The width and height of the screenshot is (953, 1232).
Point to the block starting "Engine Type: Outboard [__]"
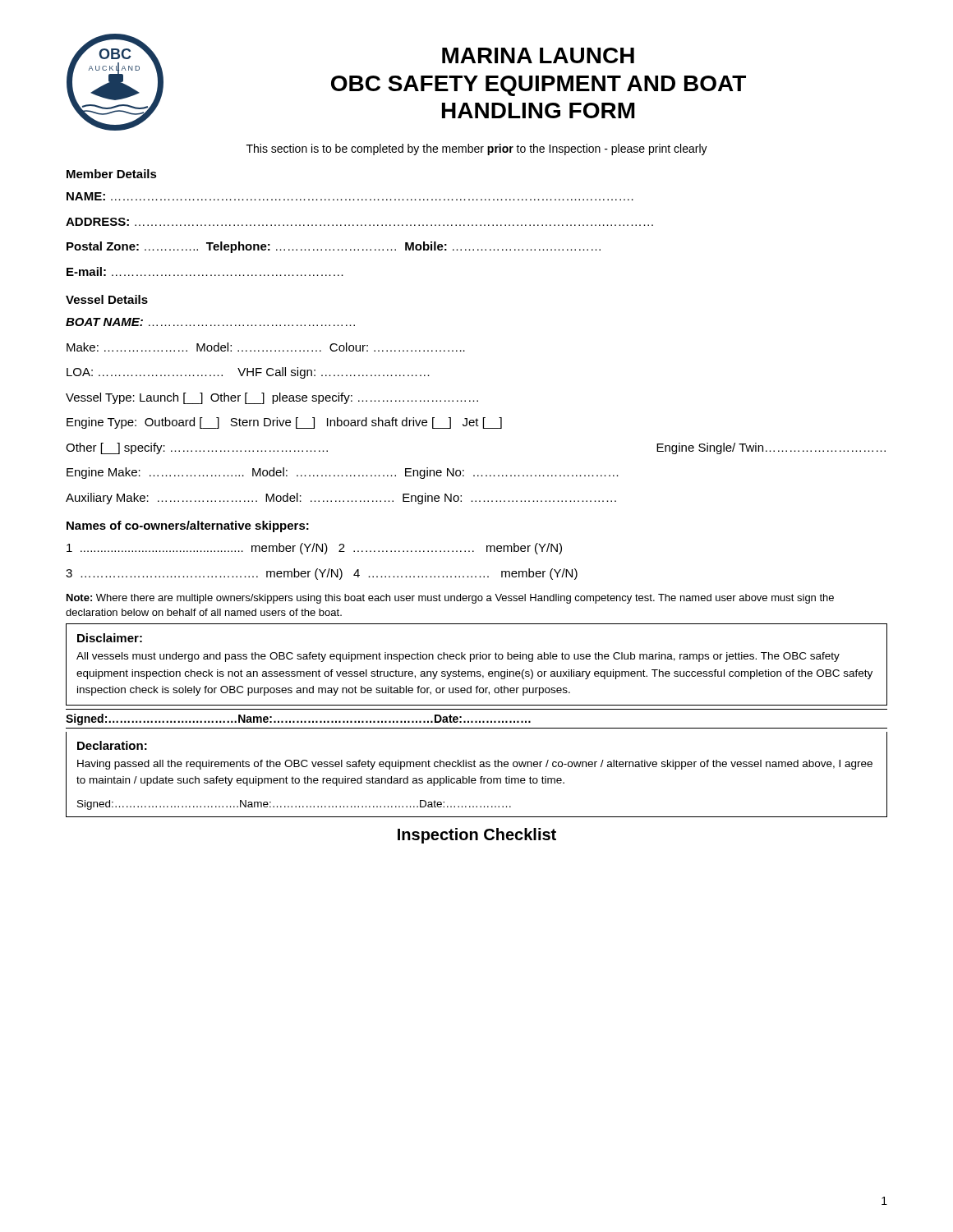284,422
